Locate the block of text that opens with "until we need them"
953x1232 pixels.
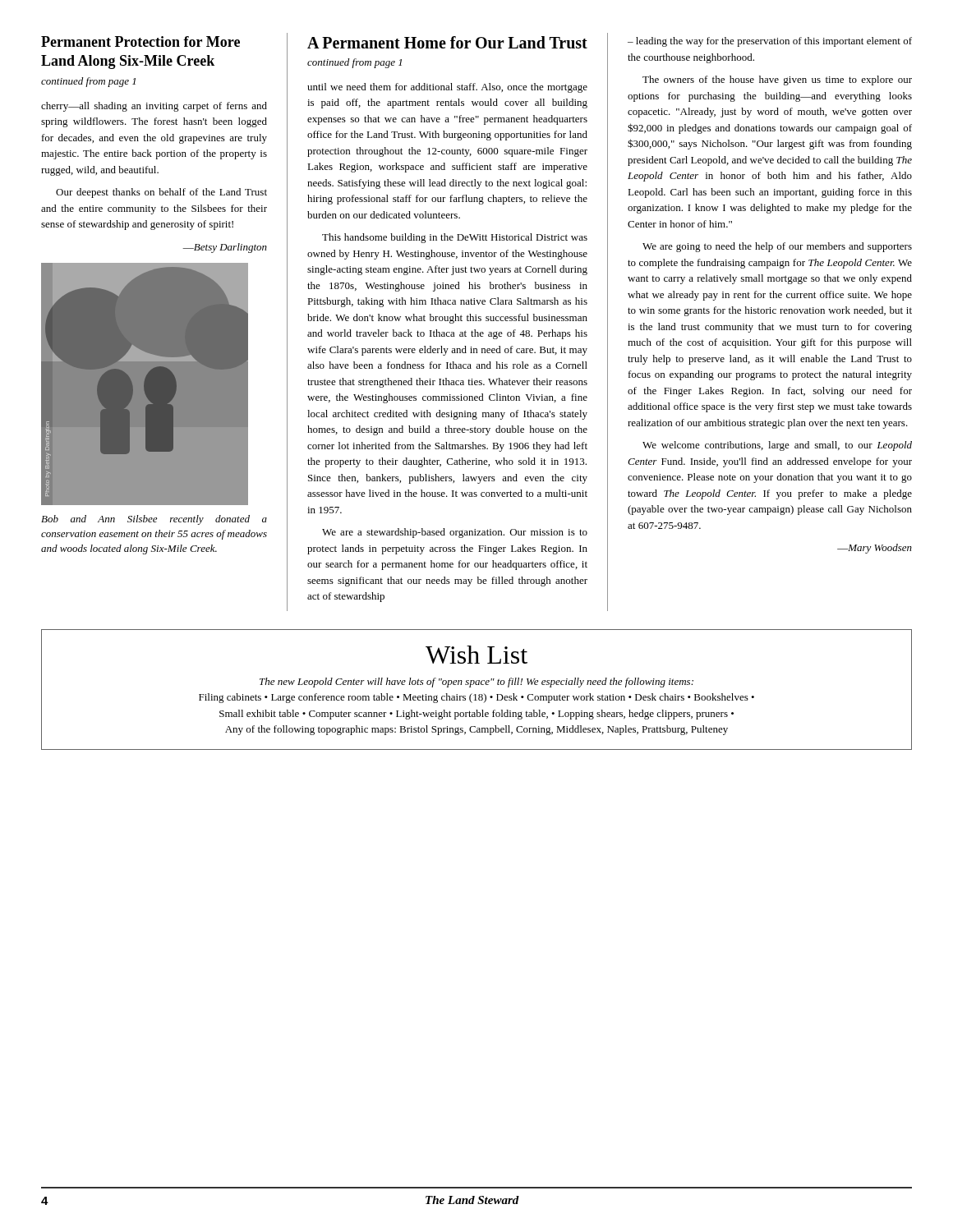pos(447,341)
